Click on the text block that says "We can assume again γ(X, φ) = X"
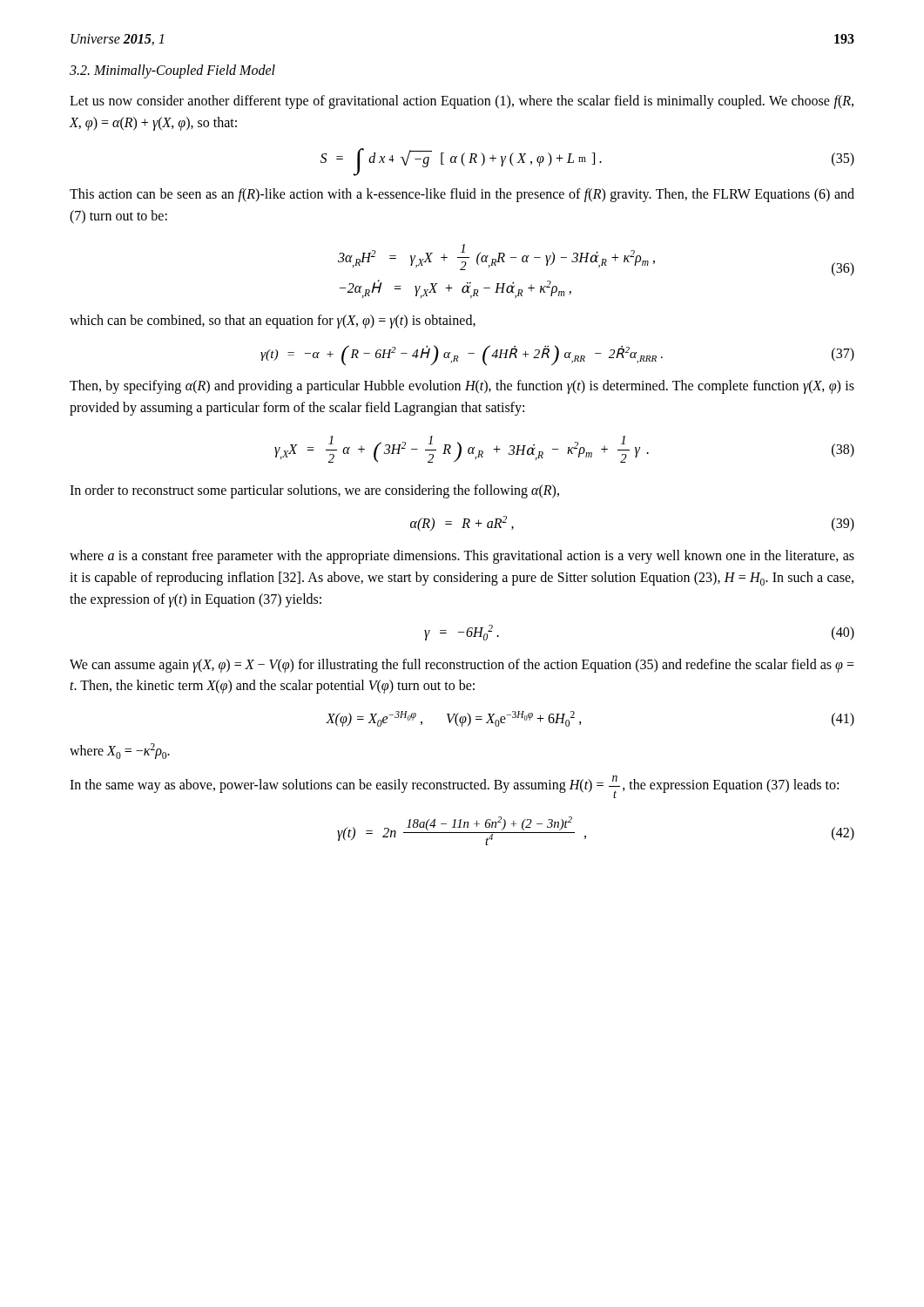 pos(462,675)
